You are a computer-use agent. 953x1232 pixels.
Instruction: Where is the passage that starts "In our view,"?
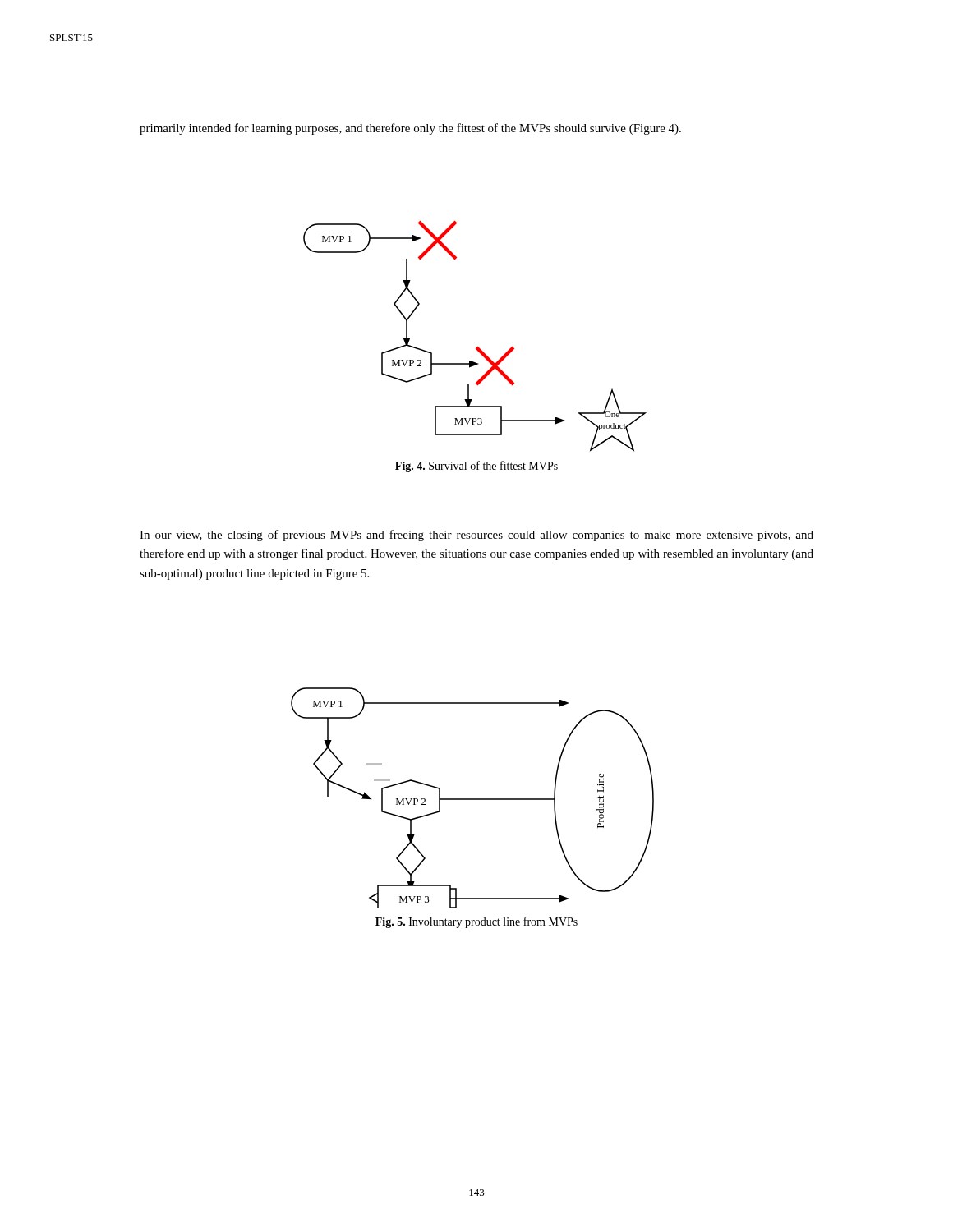tap(476, 554)
